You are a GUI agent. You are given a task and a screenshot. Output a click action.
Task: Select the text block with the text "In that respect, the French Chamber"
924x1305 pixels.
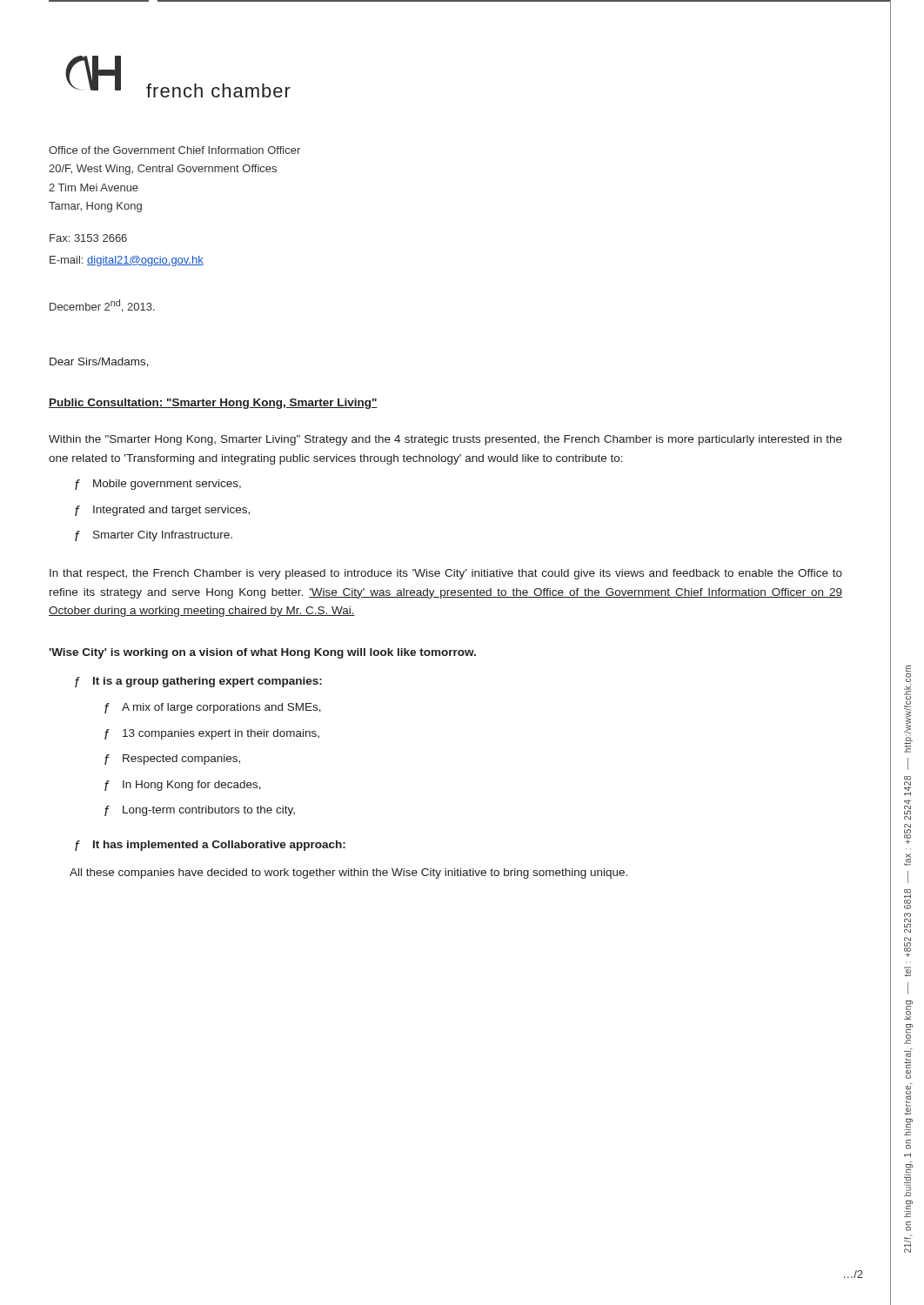pyautogui.click(x=445, y=592)
